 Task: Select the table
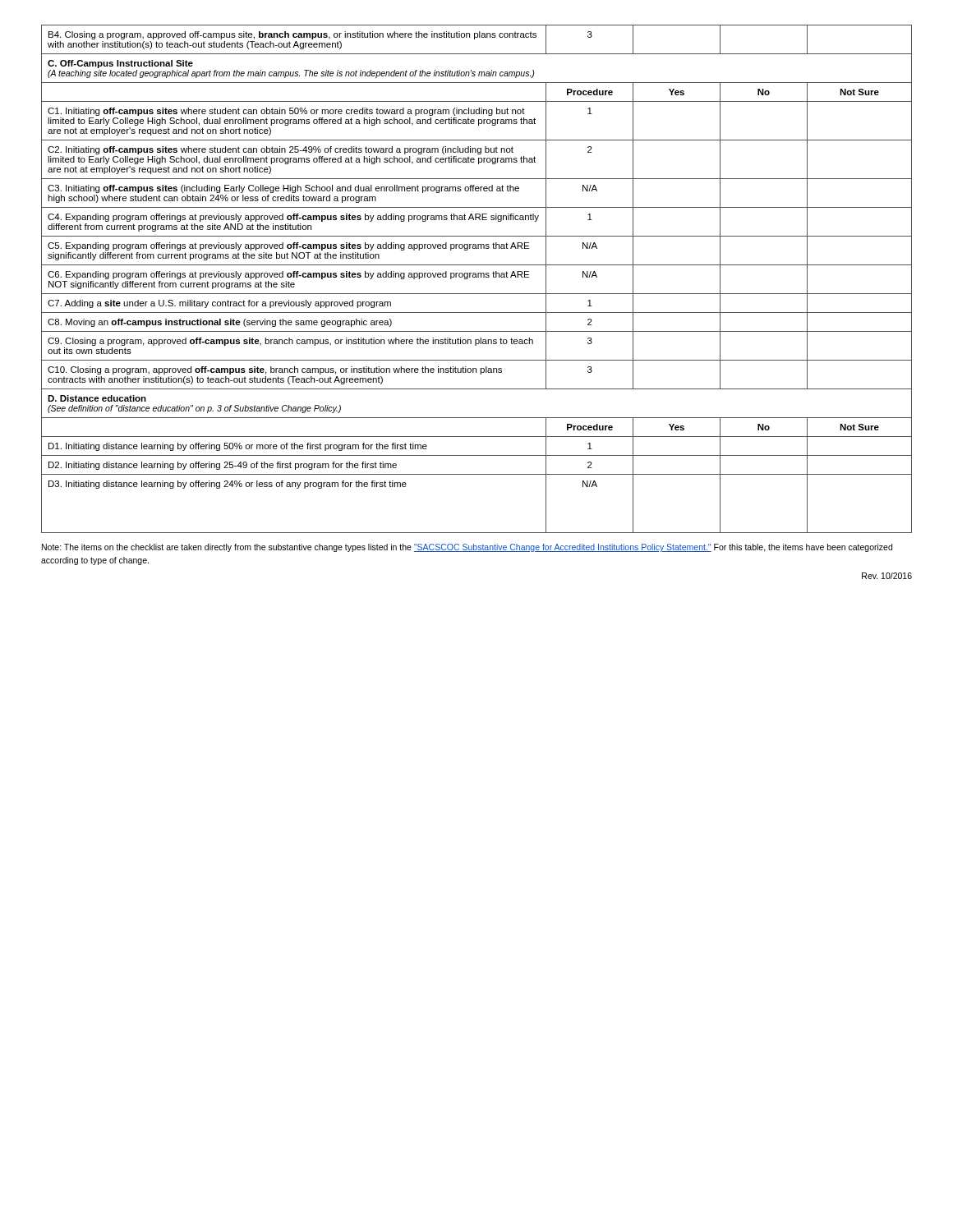[476, 279]
